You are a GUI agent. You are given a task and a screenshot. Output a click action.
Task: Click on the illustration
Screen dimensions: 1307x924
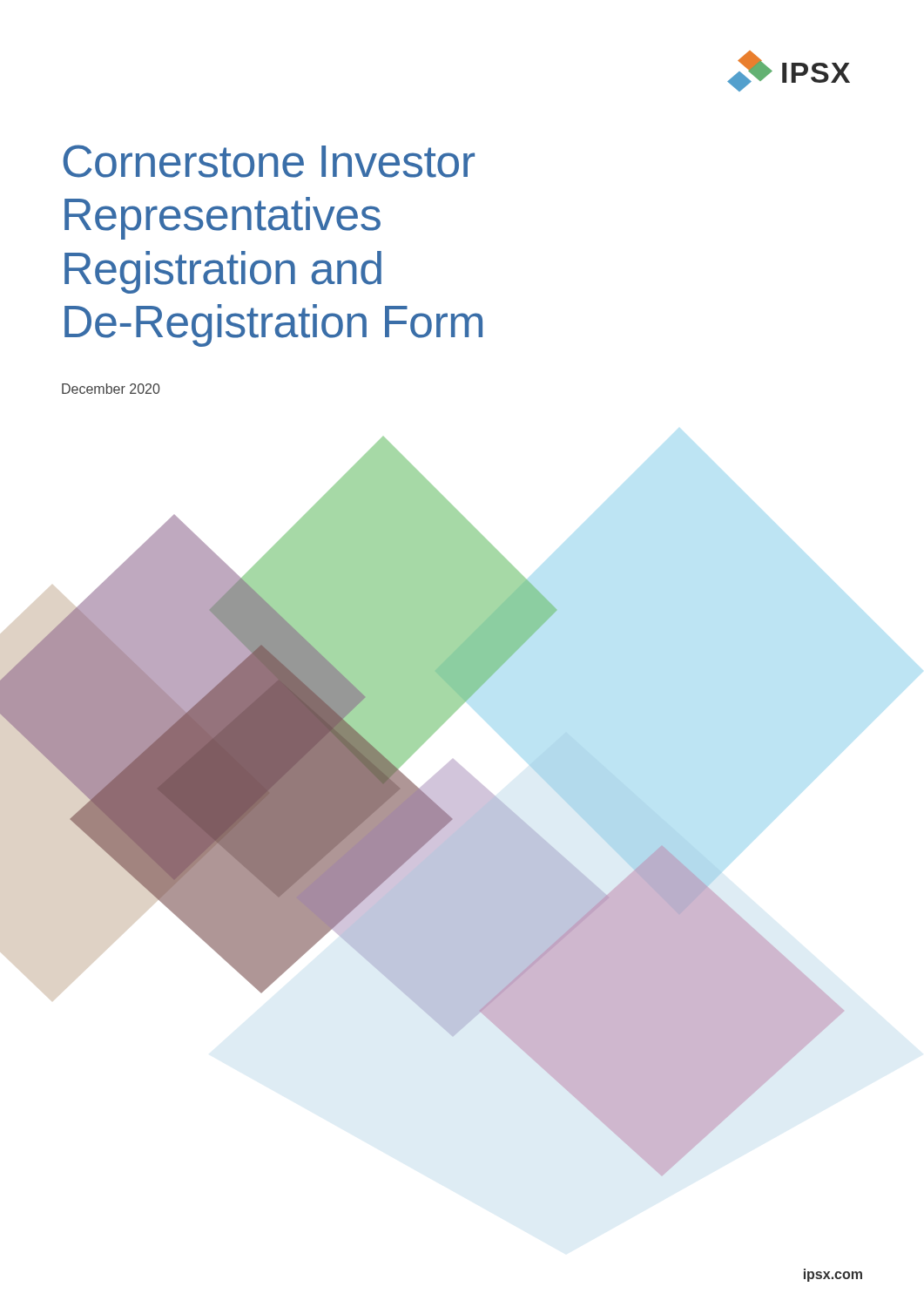(x=462, y=841)
